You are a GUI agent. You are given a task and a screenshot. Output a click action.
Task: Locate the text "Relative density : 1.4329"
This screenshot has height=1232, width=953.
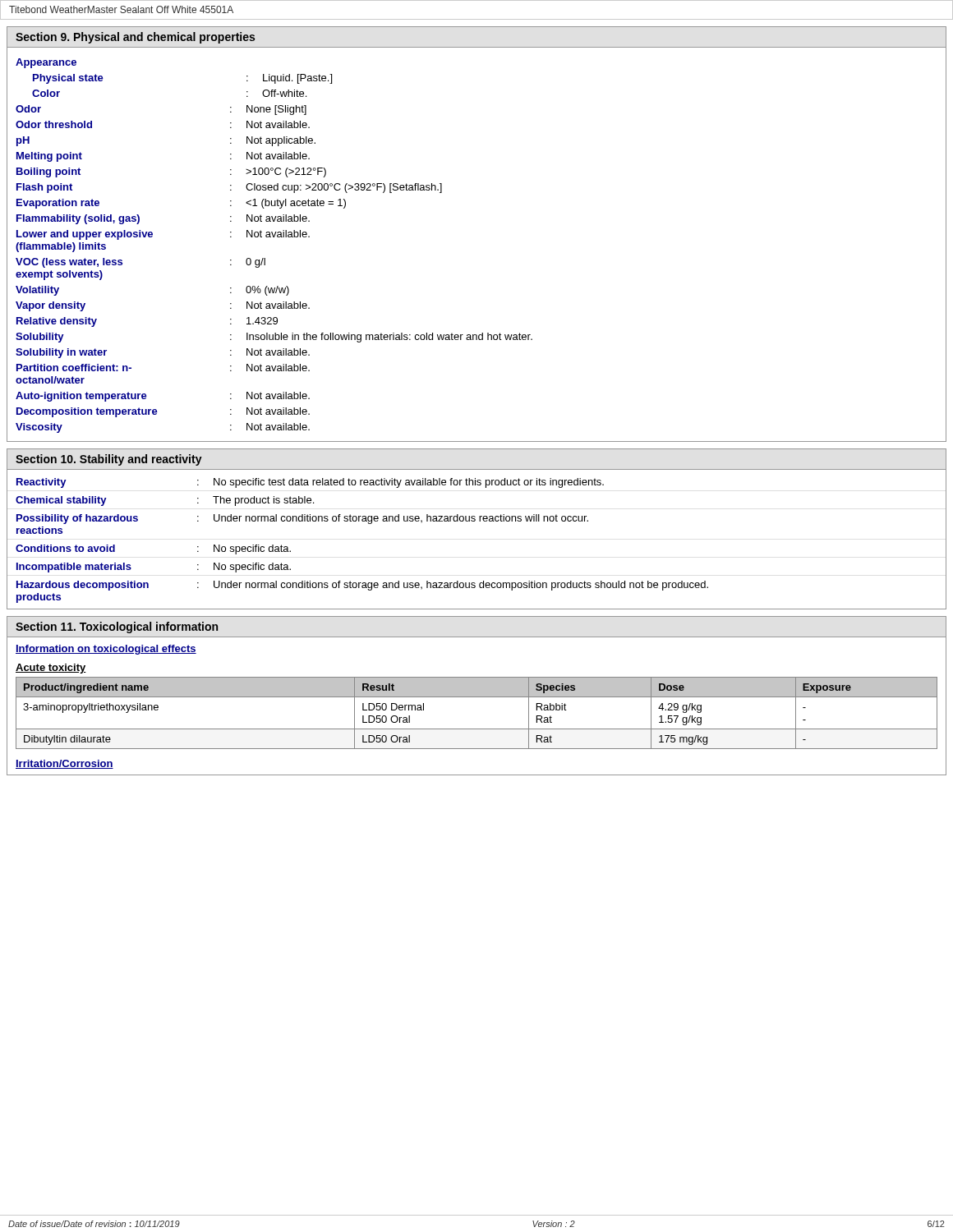tap(64, 322)
